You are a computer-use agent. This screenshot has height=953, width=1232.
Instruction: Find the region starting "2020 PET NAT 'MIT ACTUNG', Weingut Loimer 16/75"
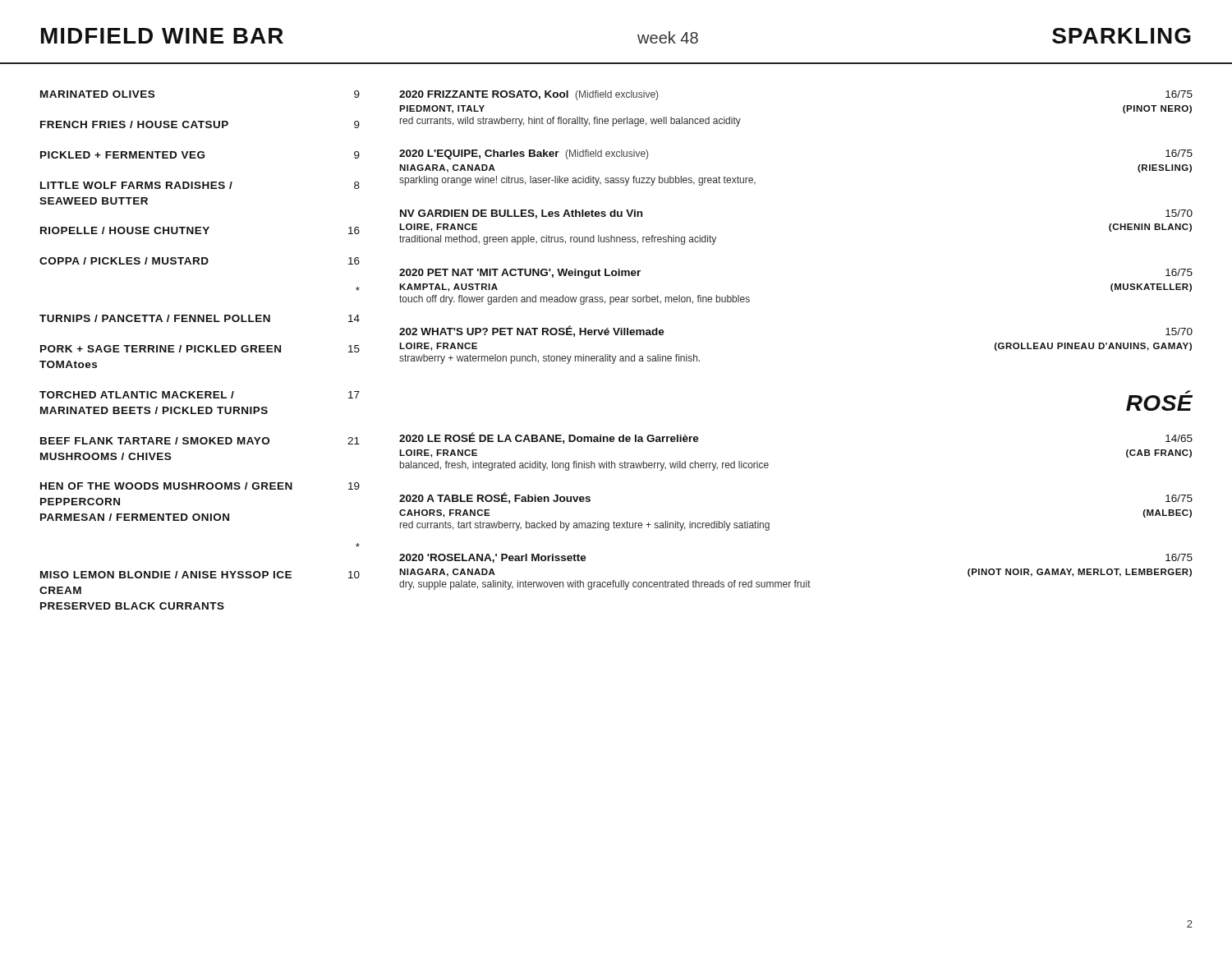(x=520, y=273)
